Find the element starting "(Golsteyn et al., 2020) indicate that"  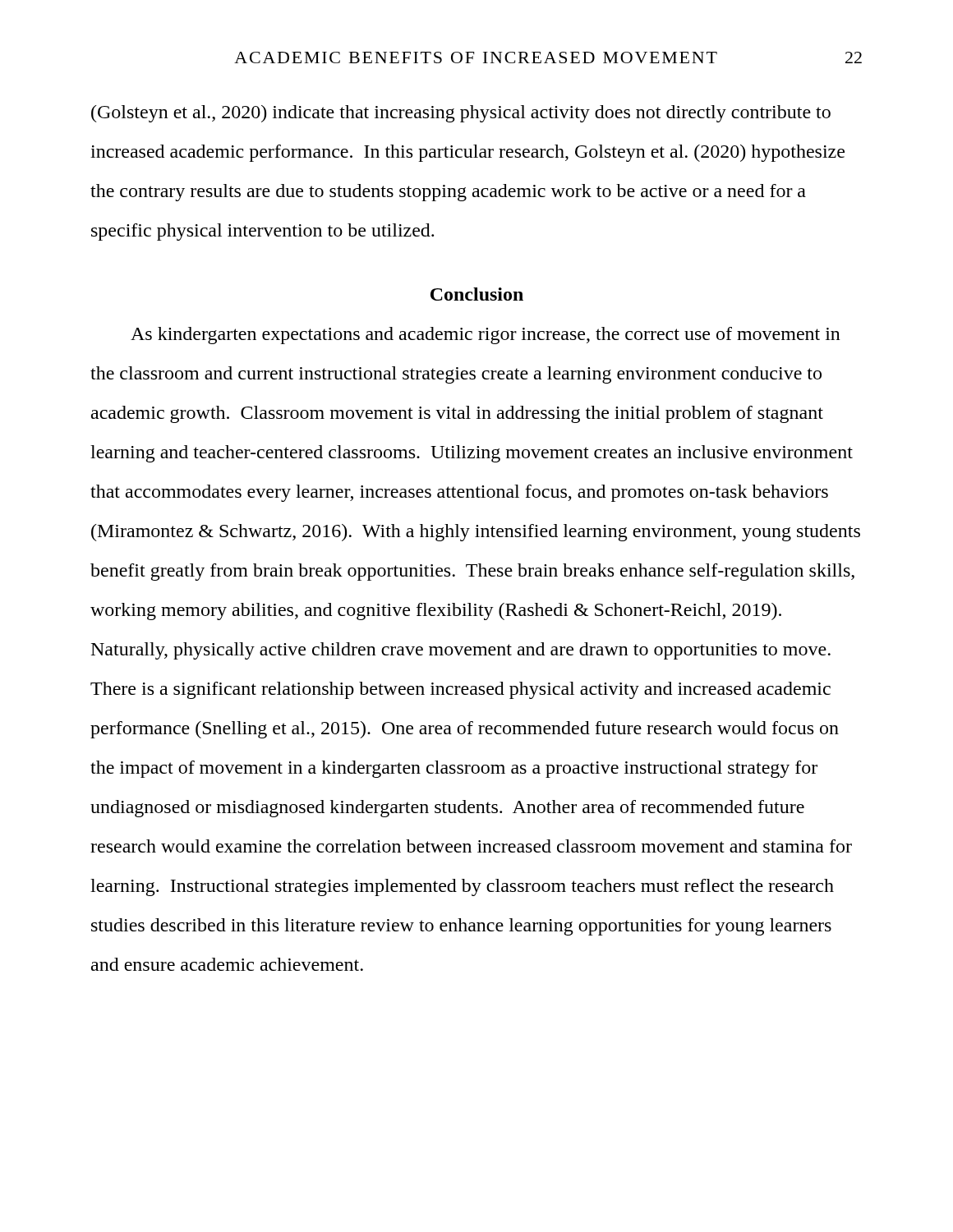[461, 114]
